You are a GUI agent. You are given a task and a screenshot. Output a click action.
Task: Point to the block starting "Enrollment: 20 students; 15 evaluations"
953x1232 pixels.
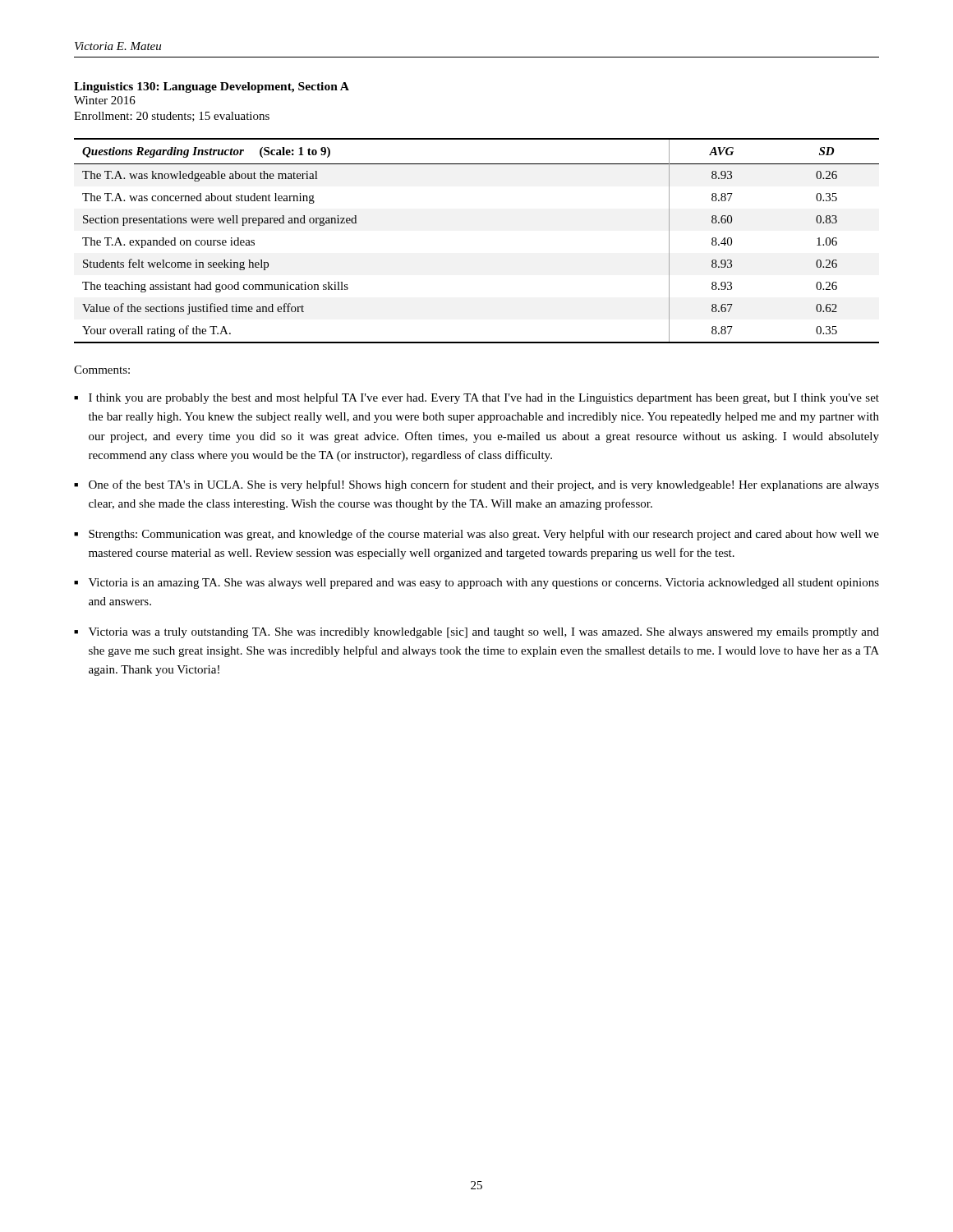coord(172,116)
